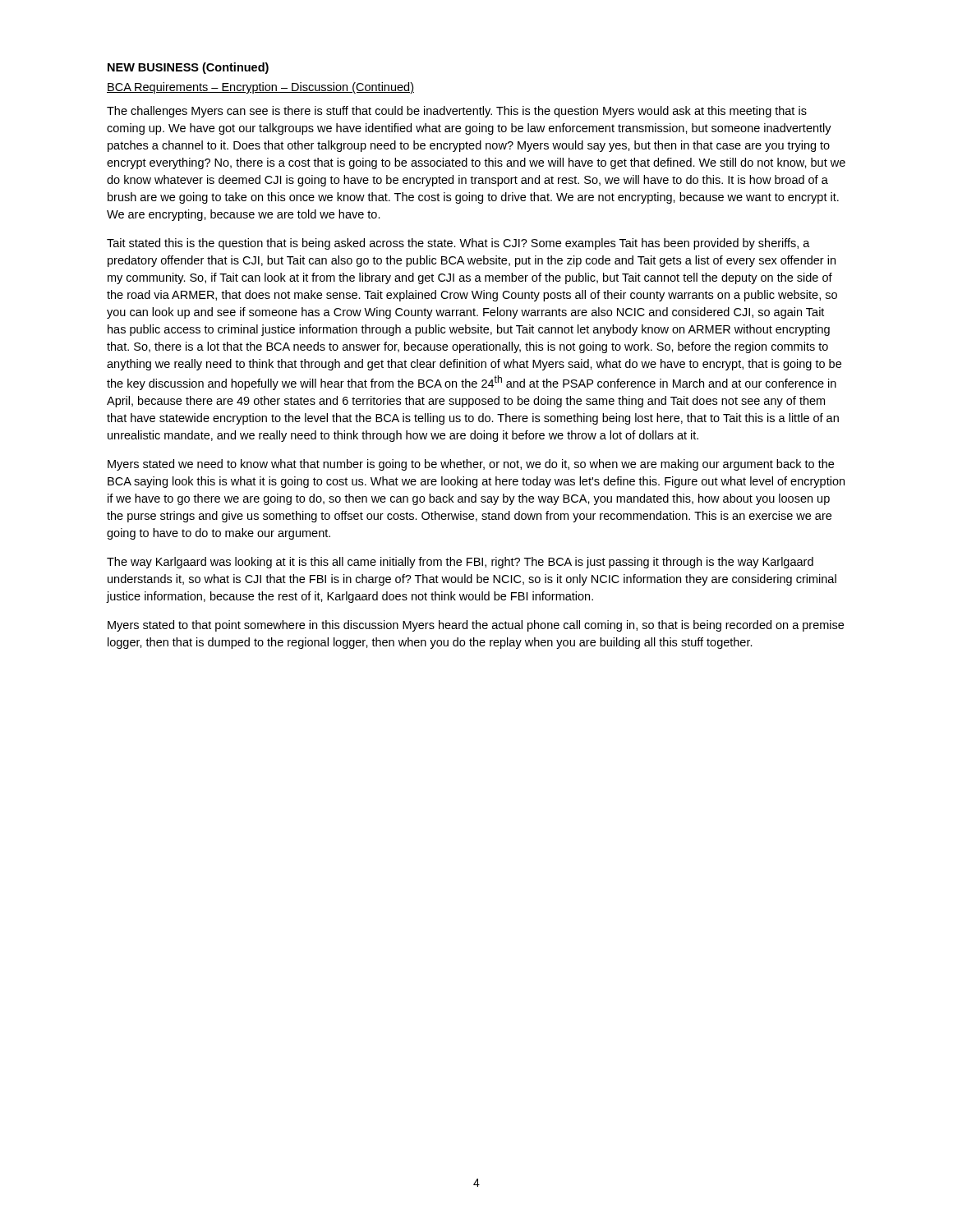Select the section header that reads "BCA Requirements – Encryption – Discussion"
This screenshot has width=953, height=1232.
pyautogui.click(x=260, y=87)
